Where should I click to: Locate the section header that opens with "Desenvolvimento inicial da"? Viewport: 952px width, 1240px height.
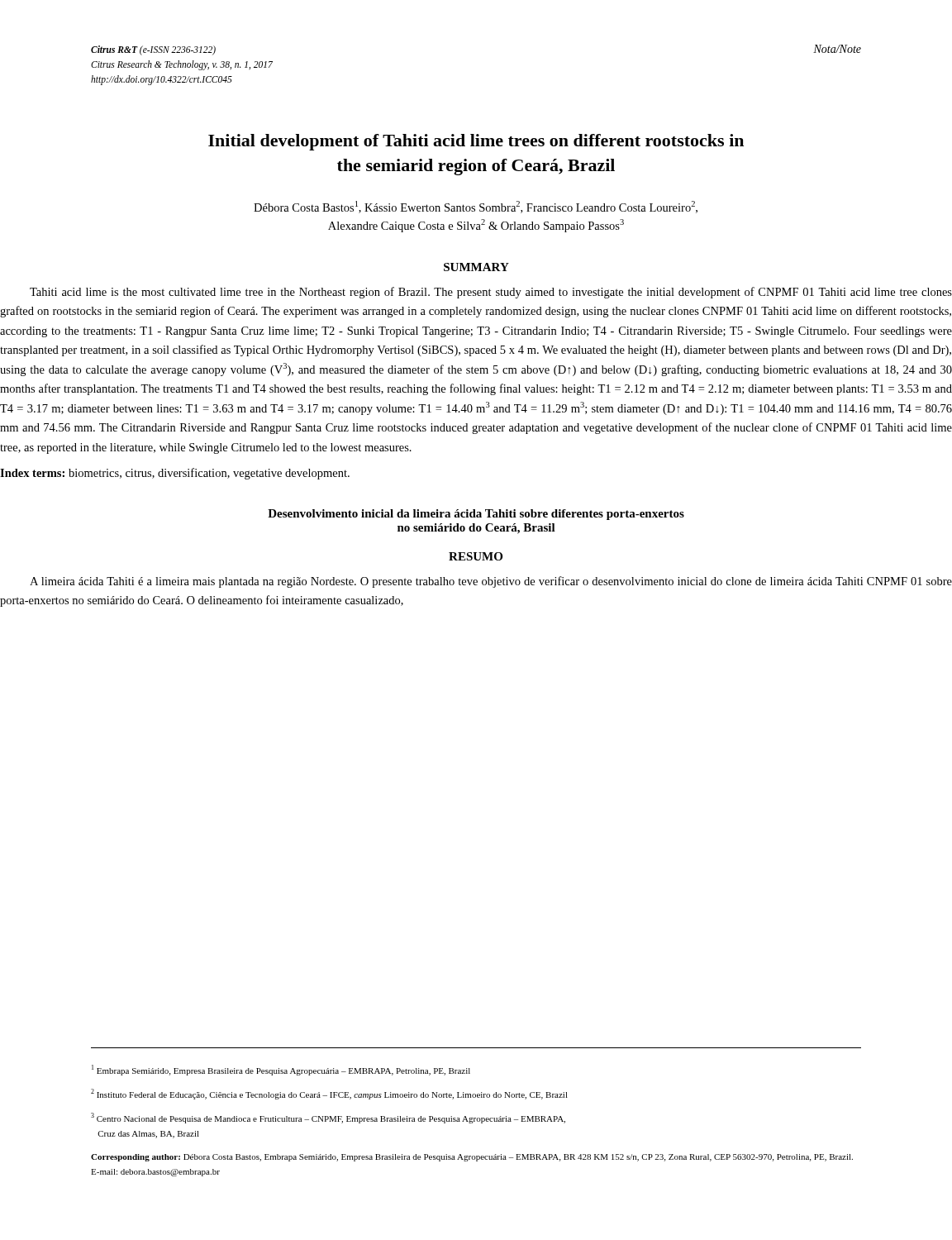pyautogui.click(x=476, y=520)
